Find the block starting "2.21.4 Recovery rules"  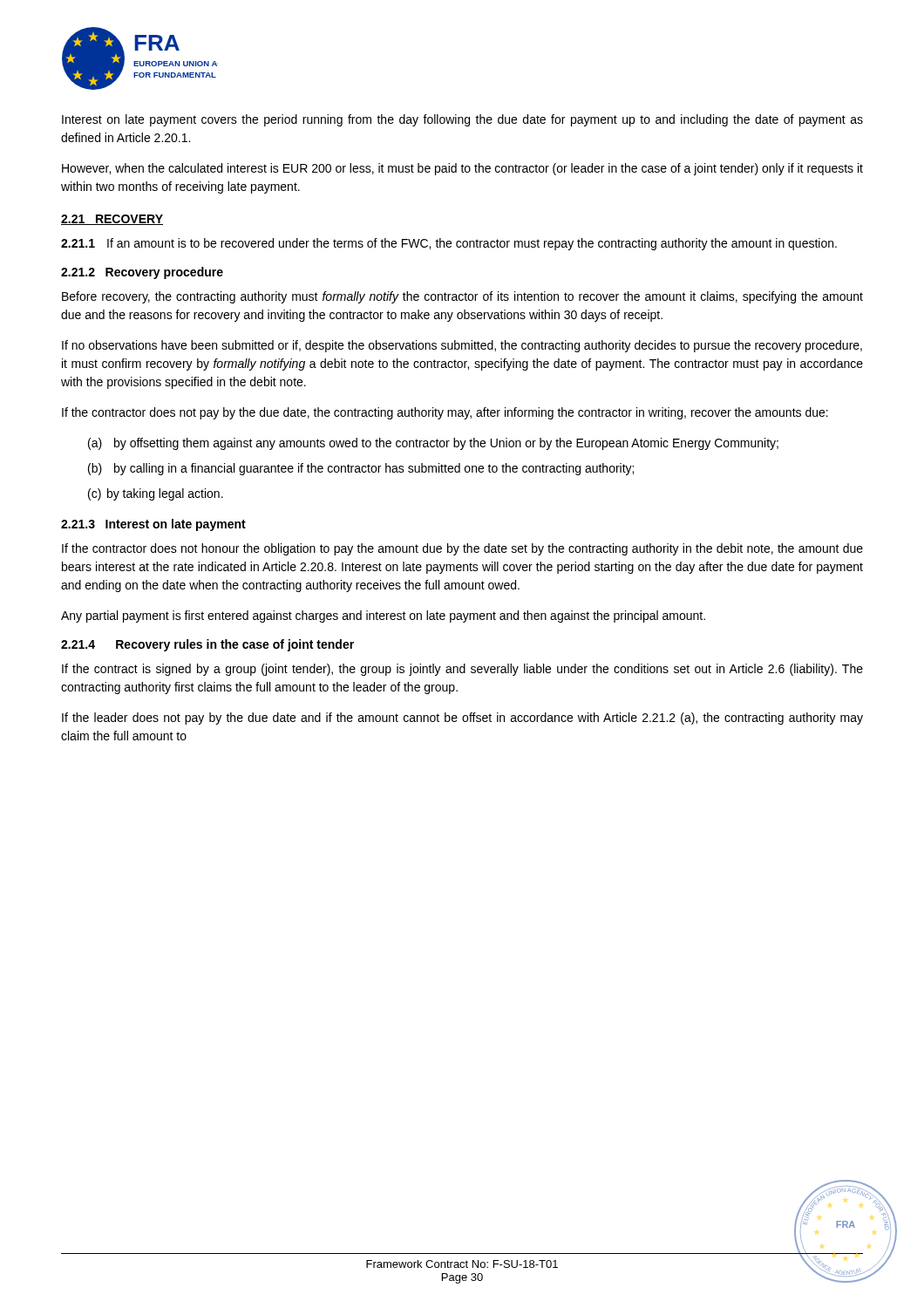(x=207, y=644)
